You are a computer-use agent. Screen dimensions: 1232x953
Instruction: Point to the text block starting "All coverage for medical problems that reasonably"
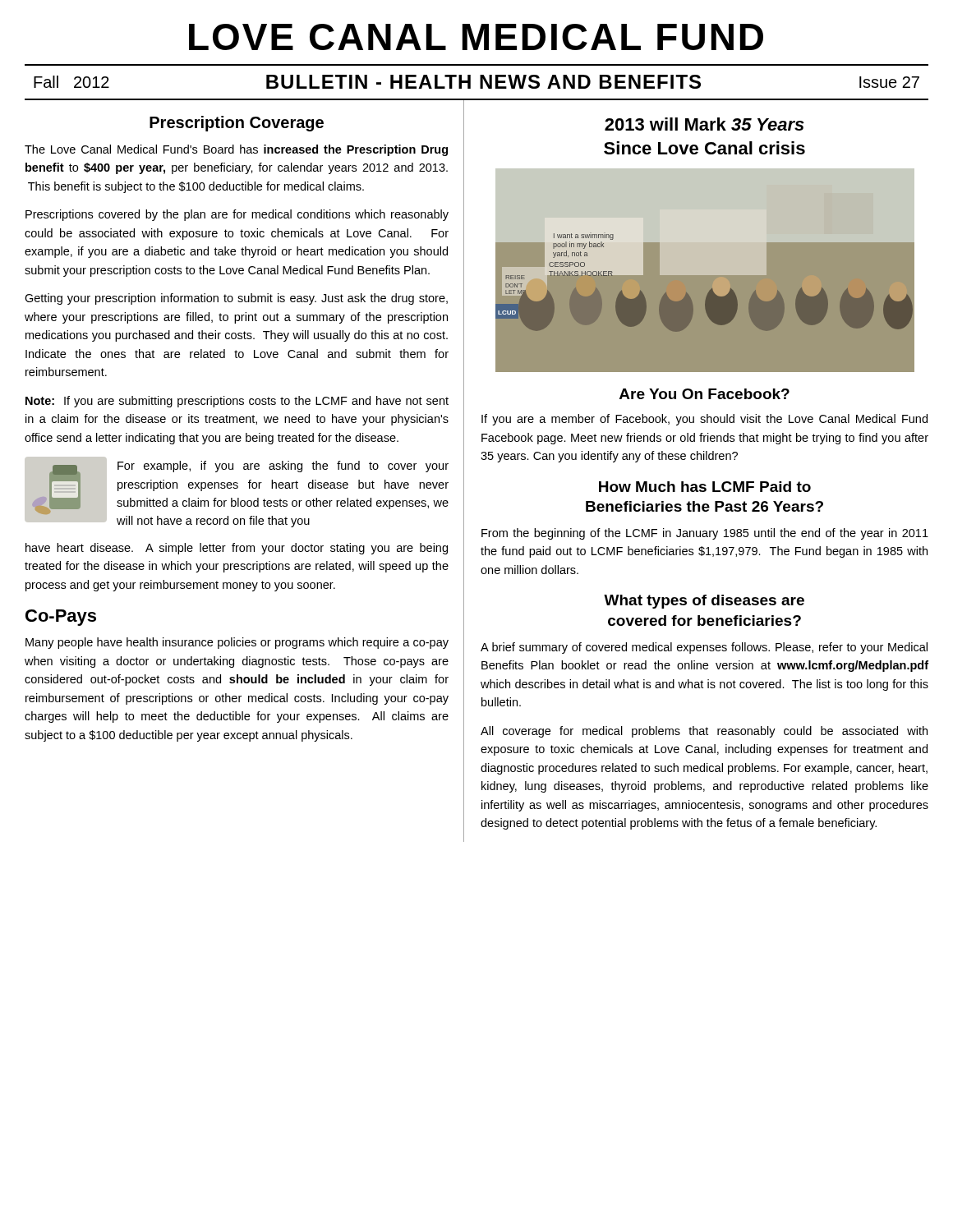point(704,777)
